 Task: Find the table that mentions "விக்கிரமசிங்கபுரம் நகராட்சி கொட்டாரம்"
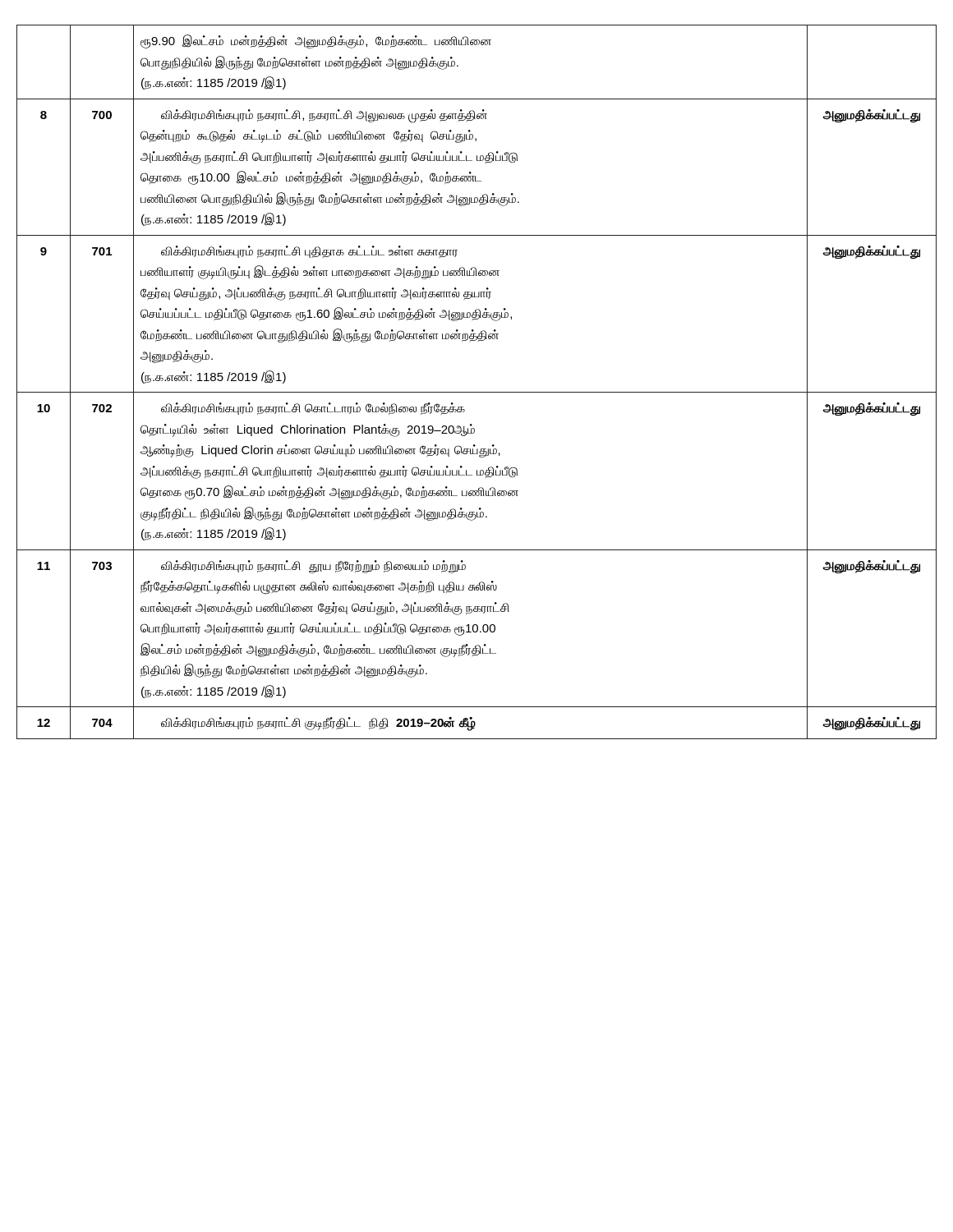476,382
